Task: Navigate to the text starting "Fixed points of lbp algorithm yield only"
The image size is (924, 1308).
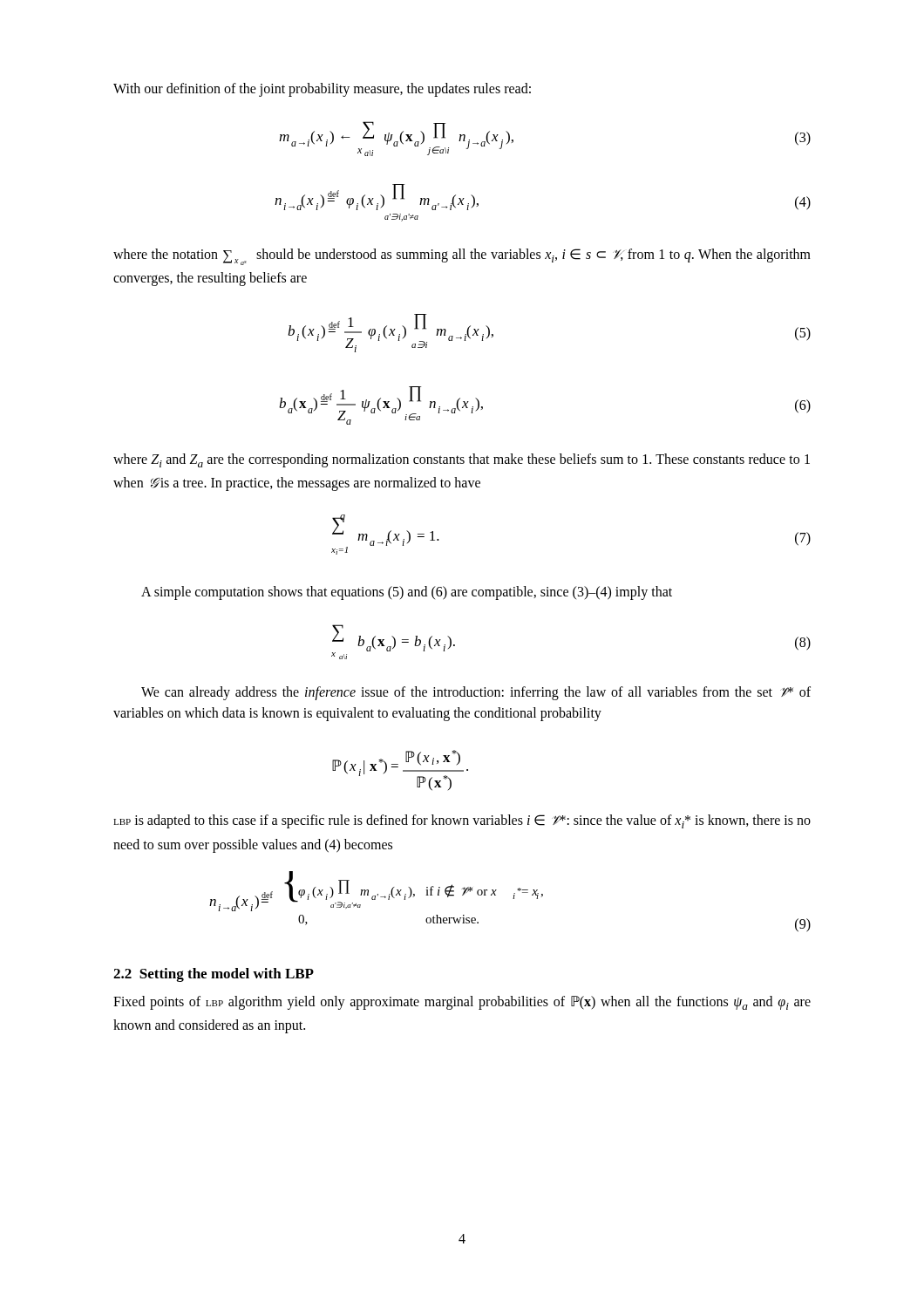Action: point(462,1013)
